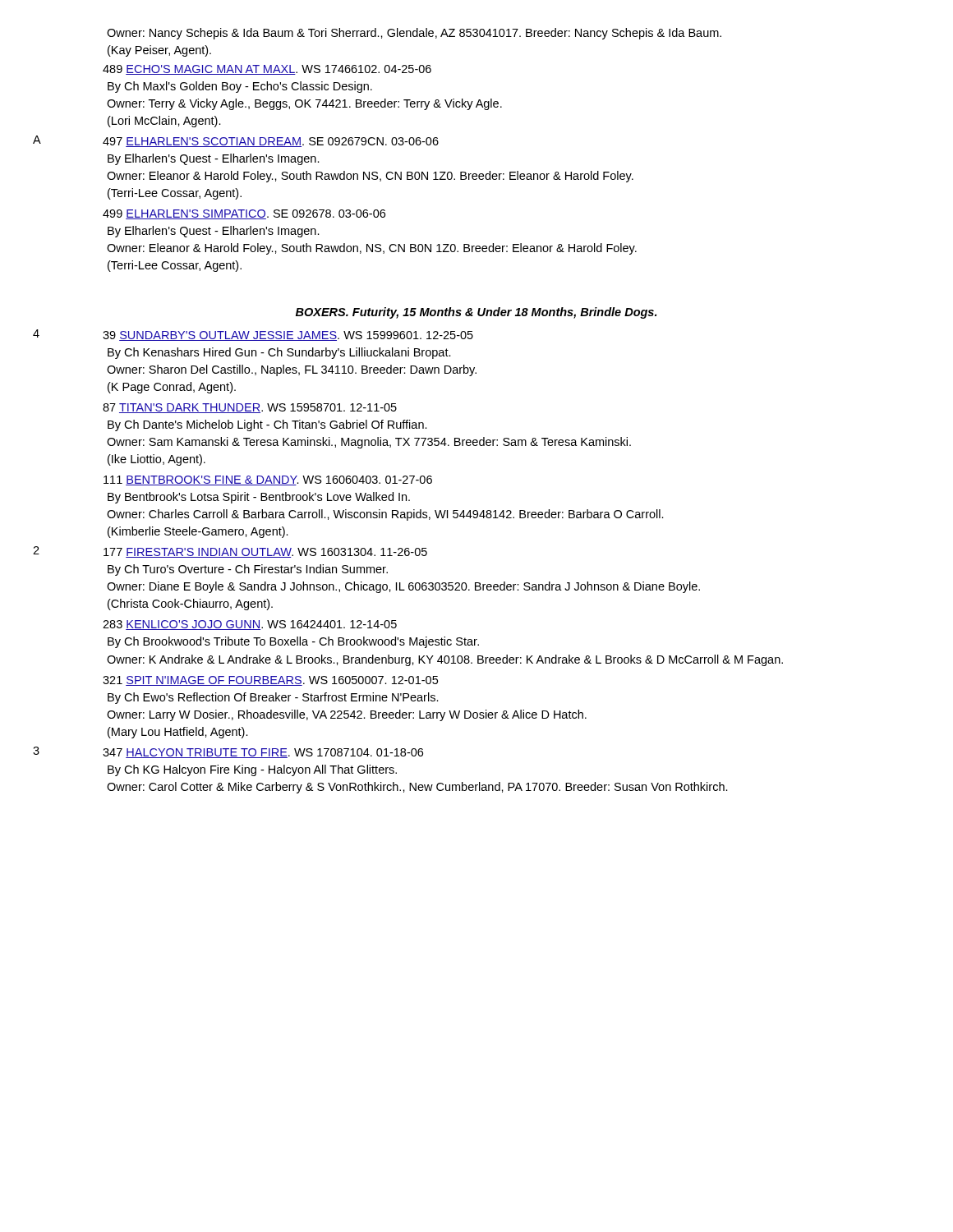Find the region starting "499 ELHARLEN'S SIMPATICO. SE"
Viewport: 953px width, 1232px height.
click(x=244, y=214)
